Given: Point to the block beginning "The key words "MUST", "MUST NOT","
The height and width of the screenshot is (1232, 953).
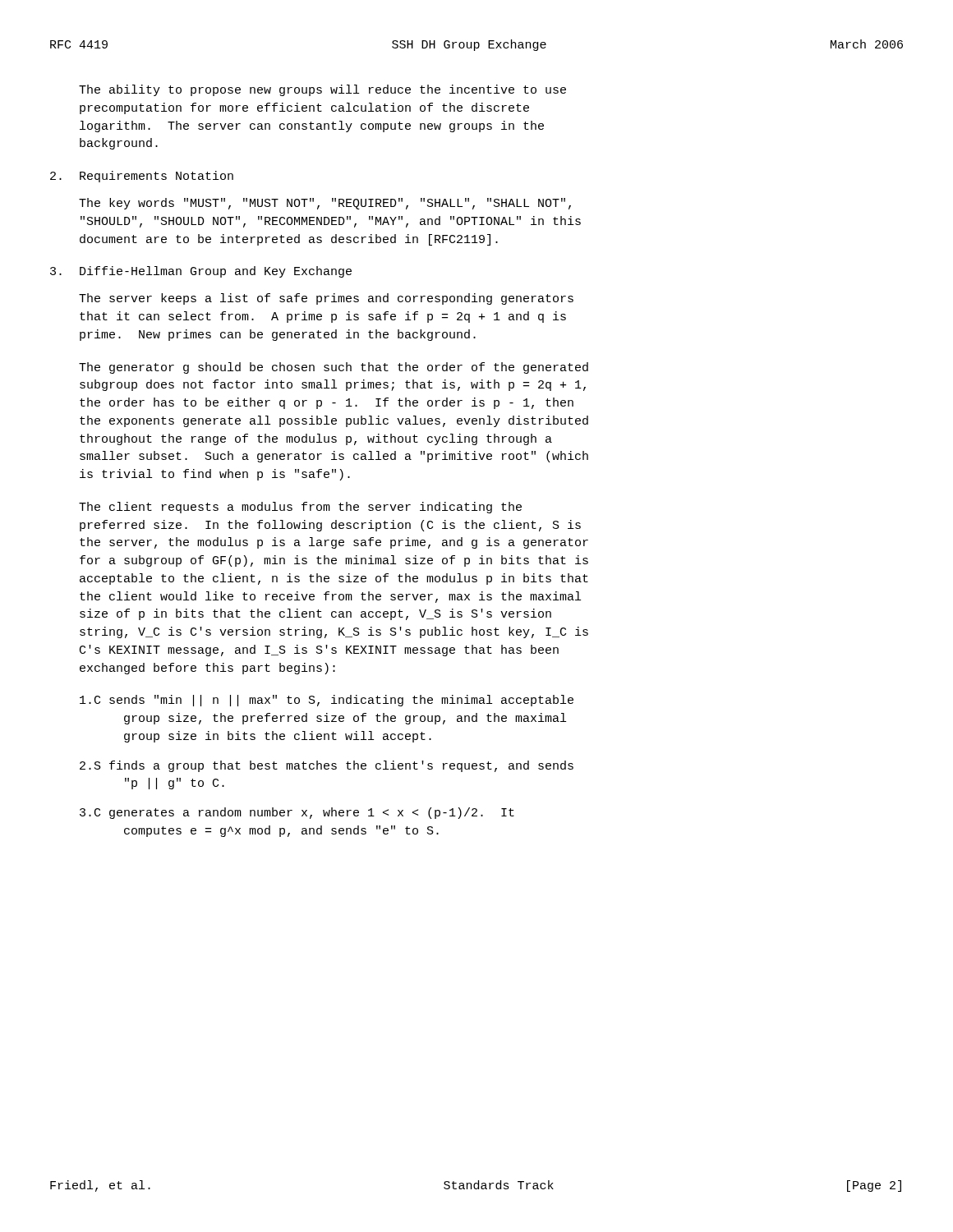Looking at the screenshot, I should click(x=330, y=222).
